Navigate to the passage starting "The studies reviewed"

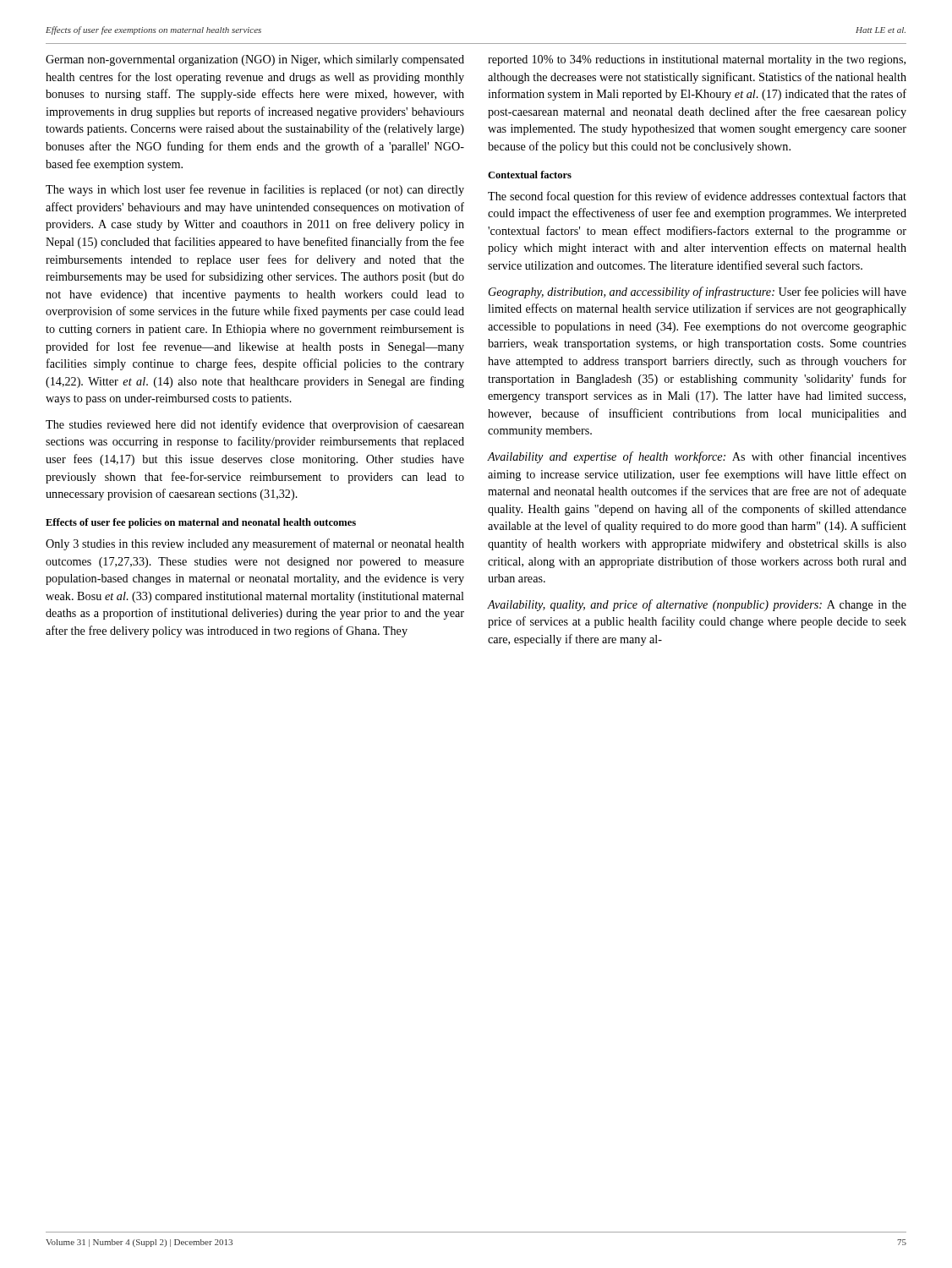[255, 459]
